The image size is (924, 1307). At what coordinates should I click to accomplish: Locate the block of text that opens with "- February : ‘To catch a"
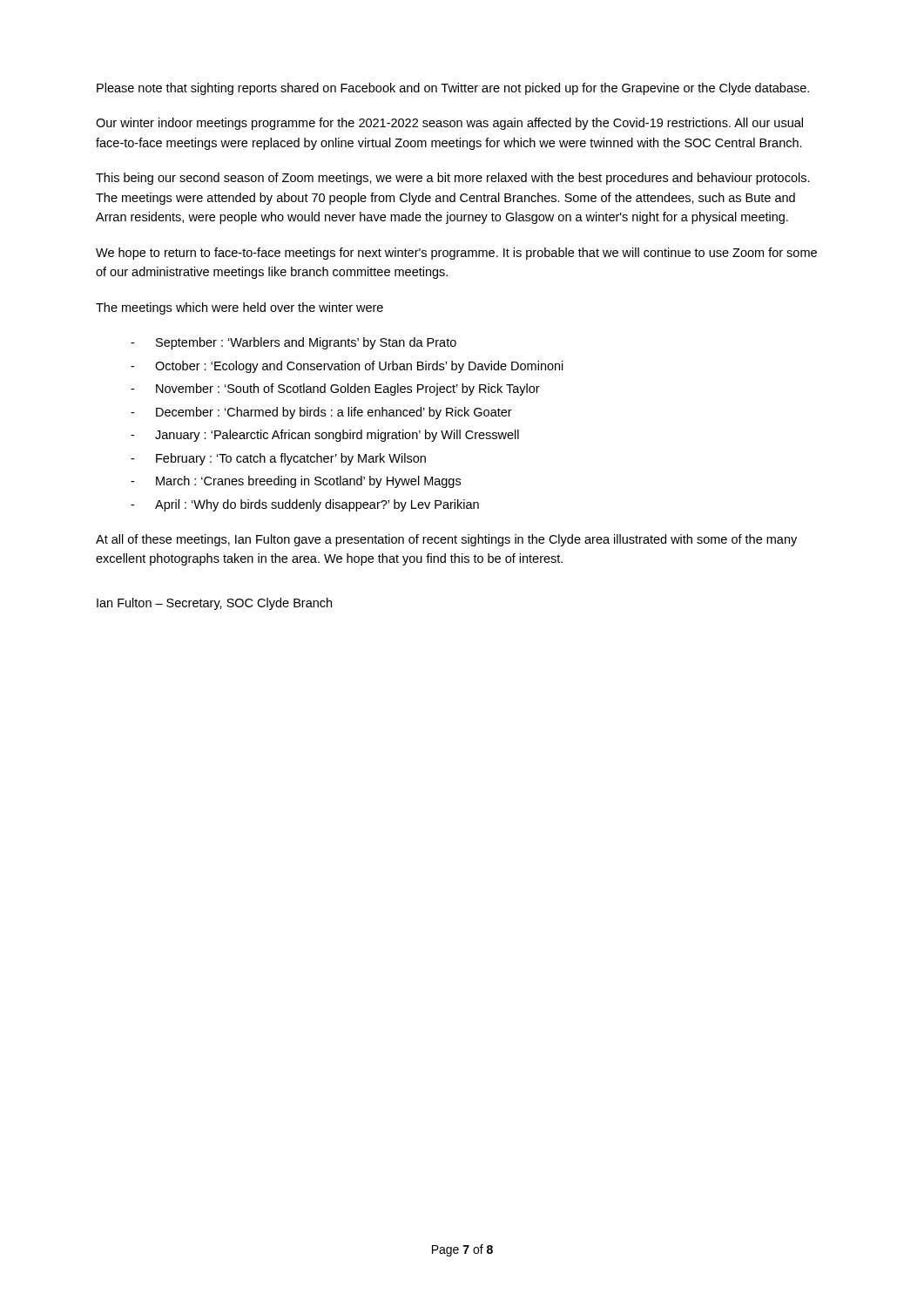click(x=279, y=458)
